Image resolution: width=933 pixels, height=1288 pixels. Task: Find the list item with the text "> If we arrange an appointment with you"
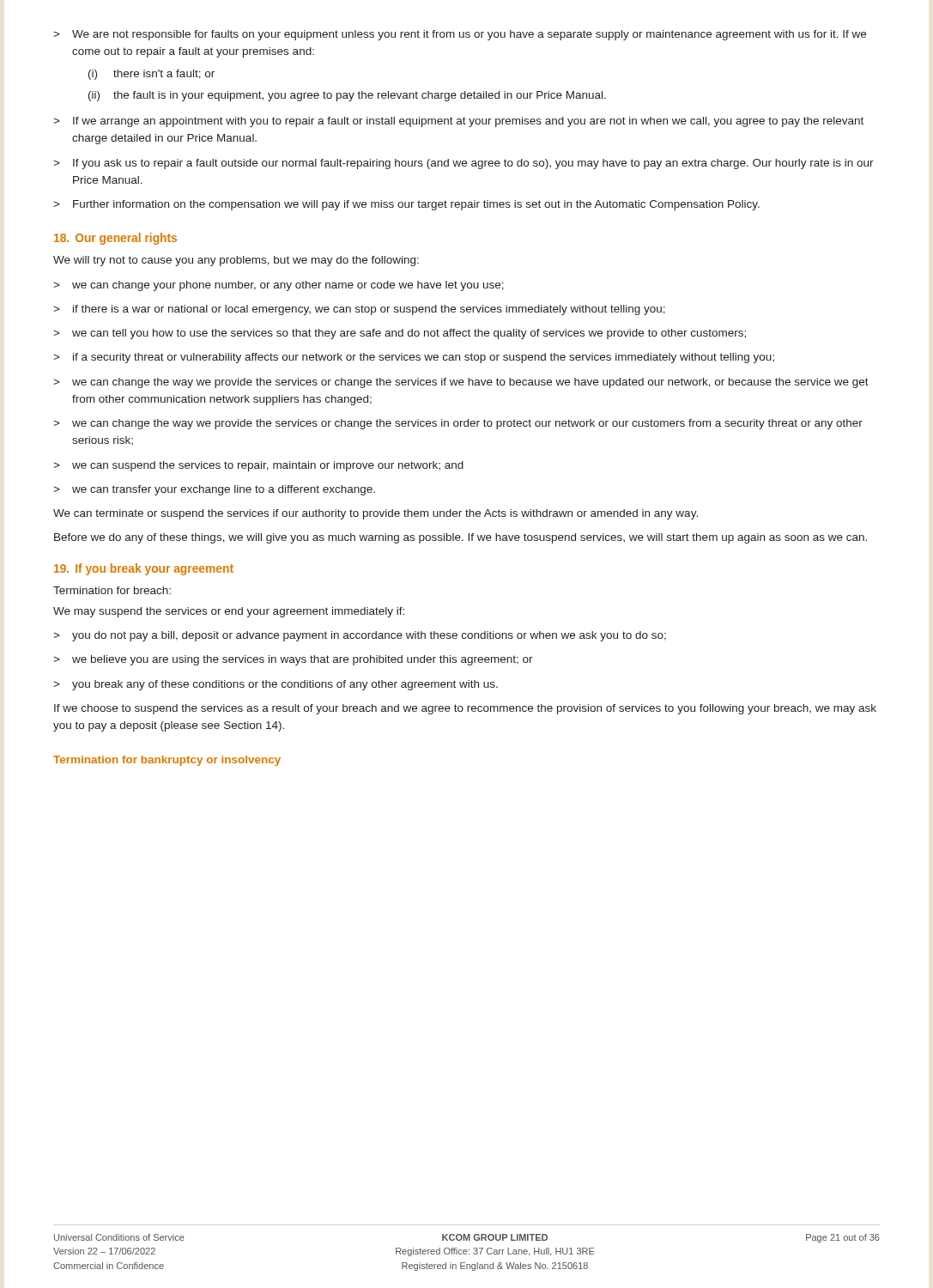(466, 130)
